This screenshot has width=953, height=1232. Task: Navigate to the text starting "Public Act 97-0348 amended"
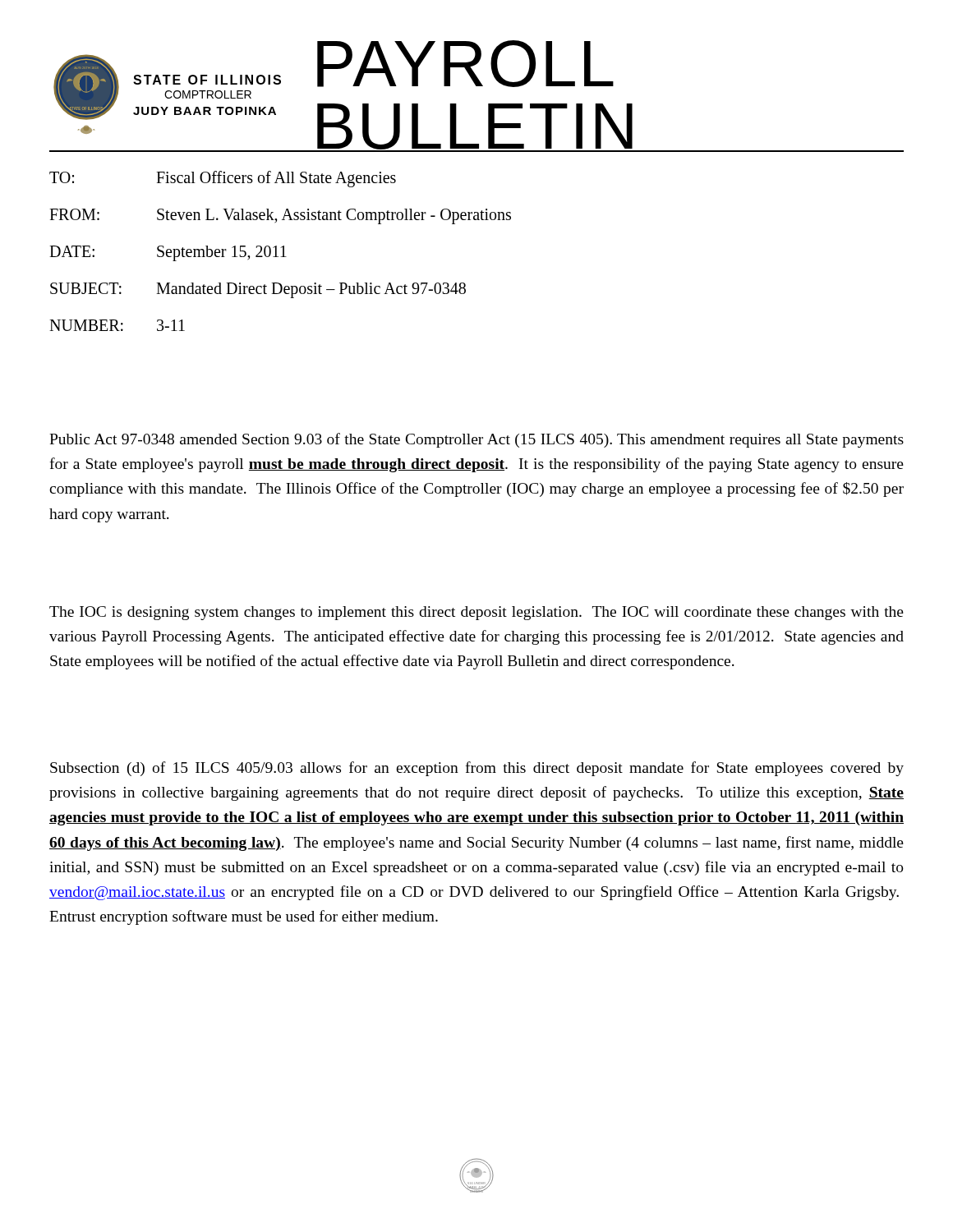476,476
